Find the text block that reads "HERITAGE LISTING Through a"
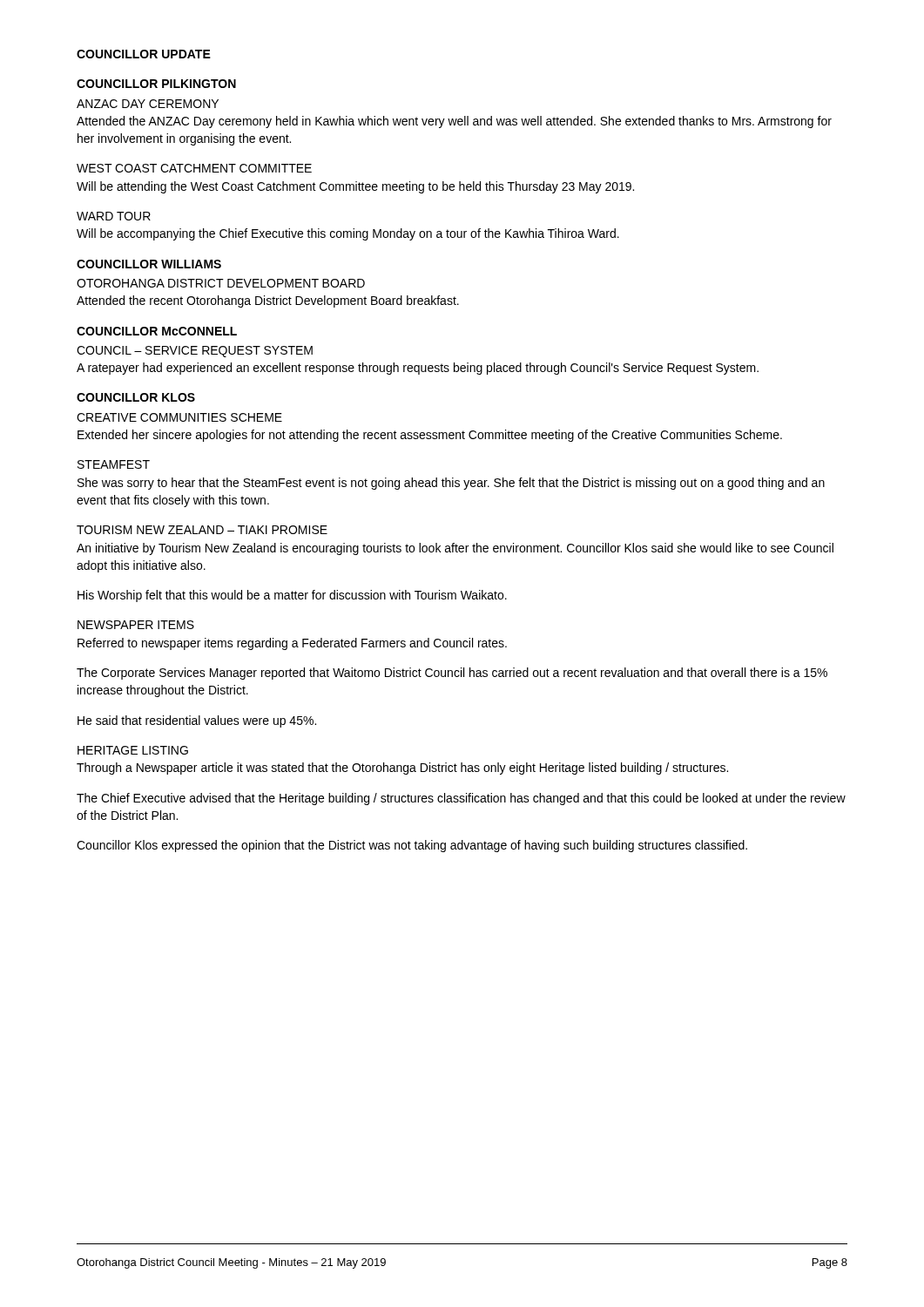The width and height of the screenshot is (924, 1307). coord(462,759)
